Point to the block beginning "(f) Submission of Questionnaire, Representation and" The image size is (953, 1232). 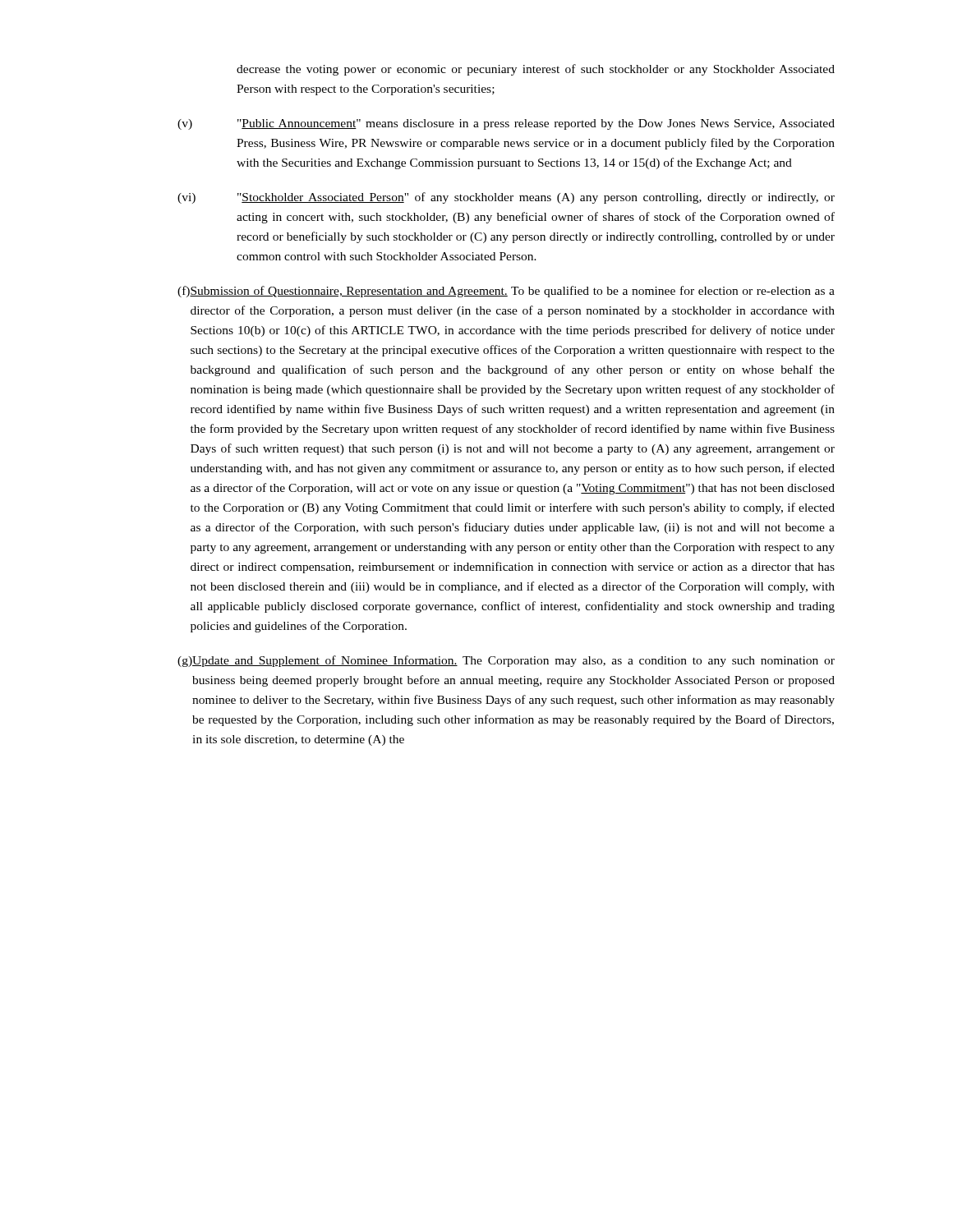(476, 459)
